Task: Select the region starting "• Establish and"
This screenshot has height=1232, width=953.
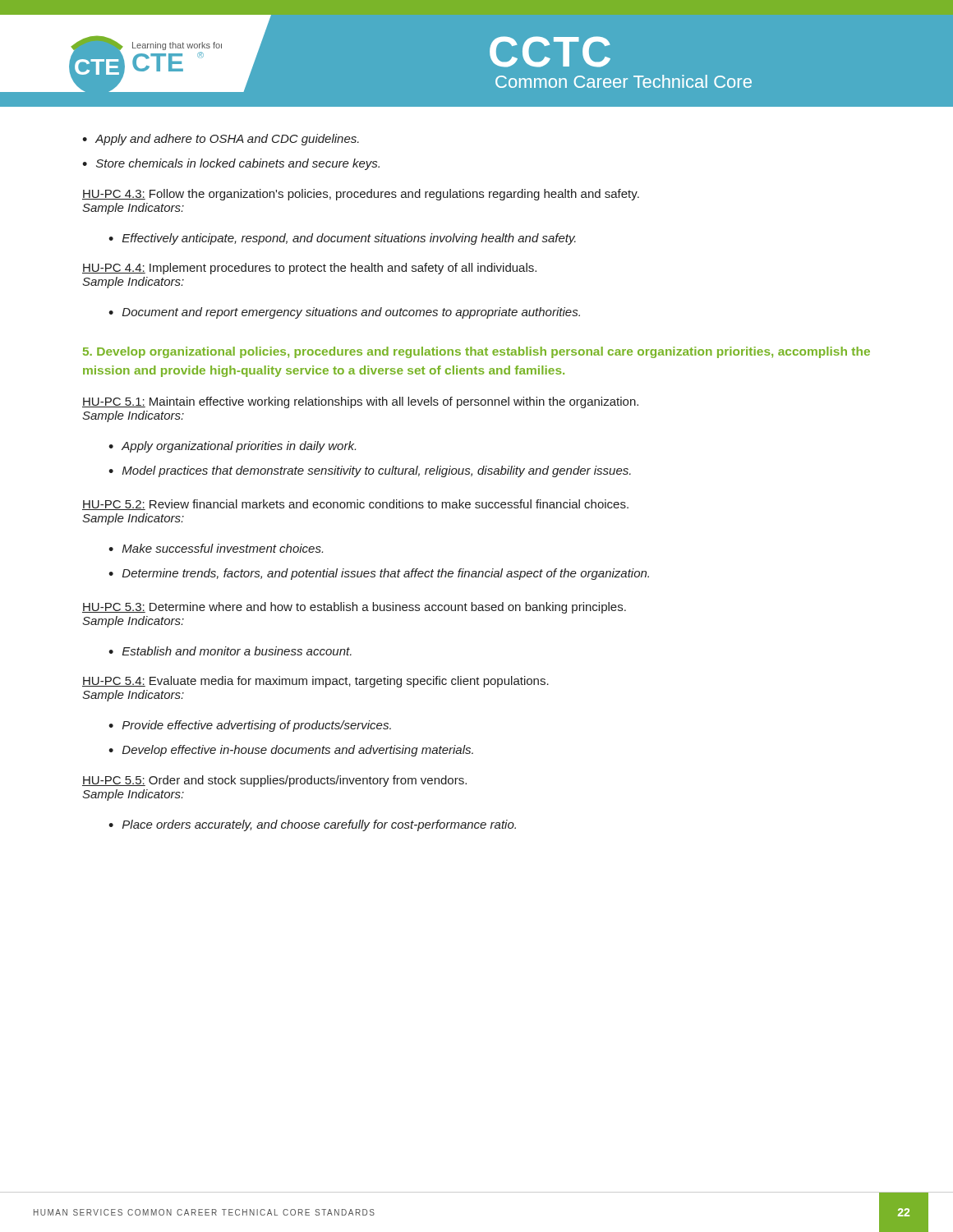Action: (231, 652)
